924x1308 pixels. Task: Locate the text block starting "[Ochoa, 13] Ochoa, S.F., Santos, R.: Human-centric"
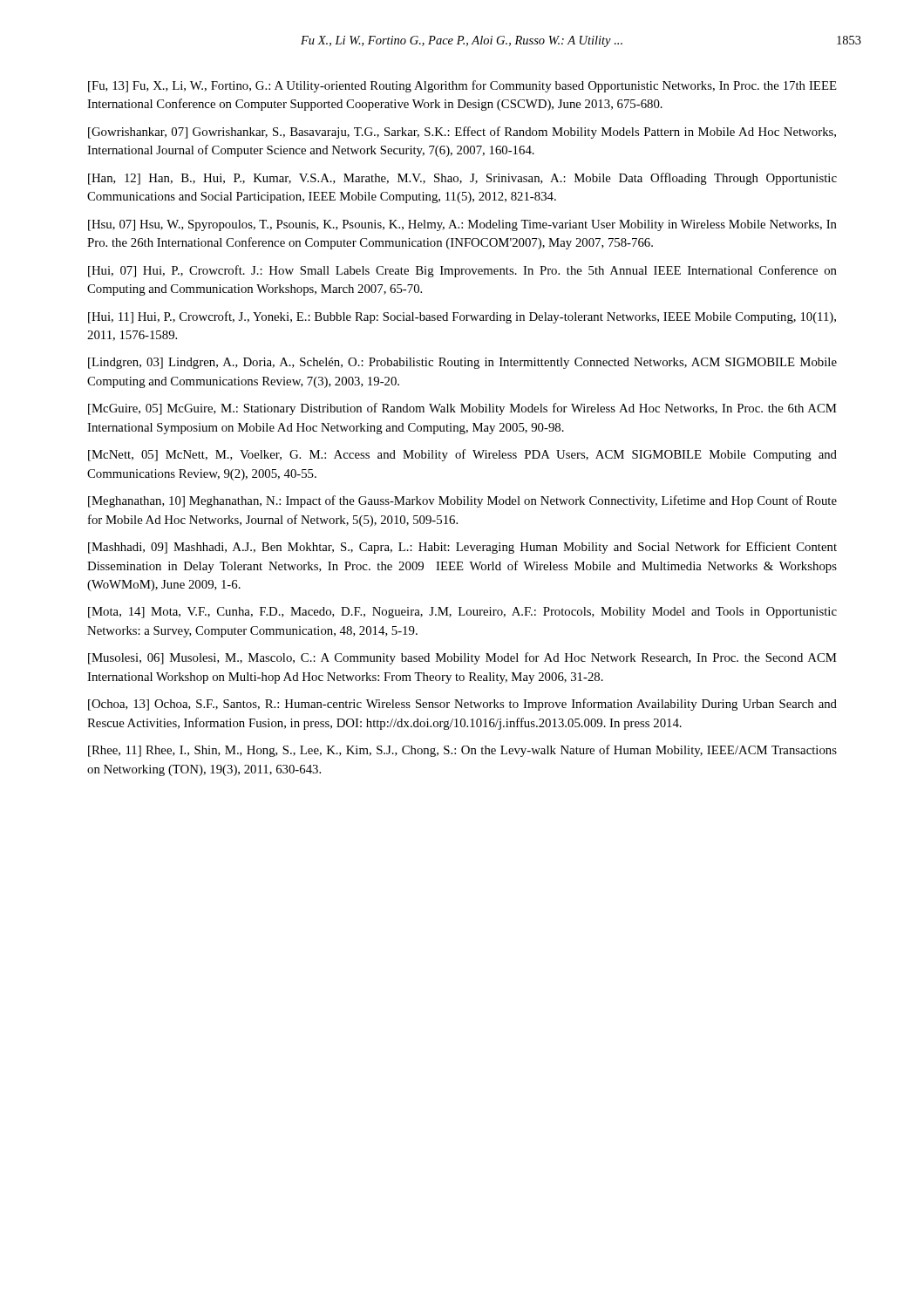pos(462,713)
